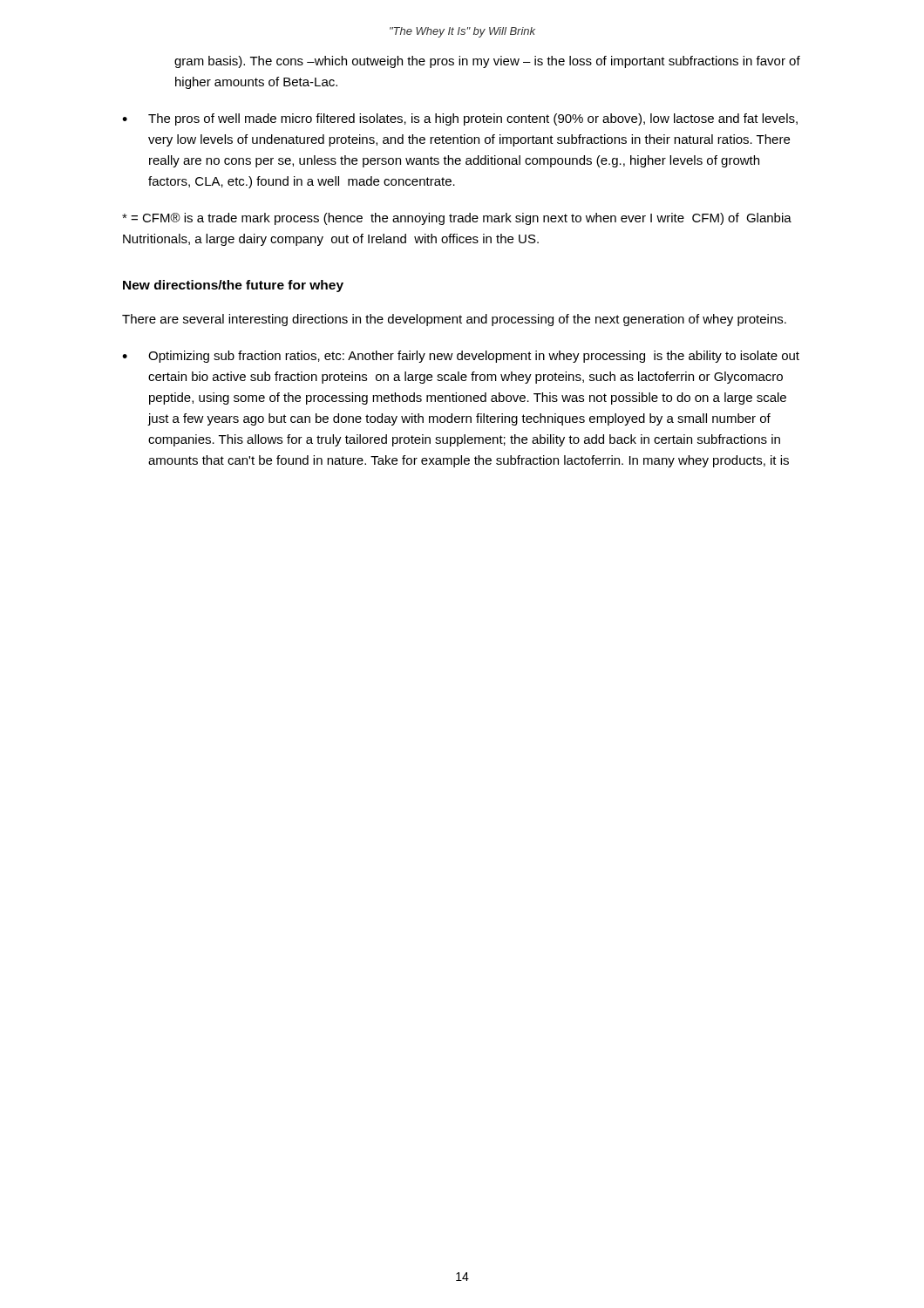This screenshot has width=924, height=1308.
Task: Find the passage starting "= CFM® is a"
Action: (458, 228)
